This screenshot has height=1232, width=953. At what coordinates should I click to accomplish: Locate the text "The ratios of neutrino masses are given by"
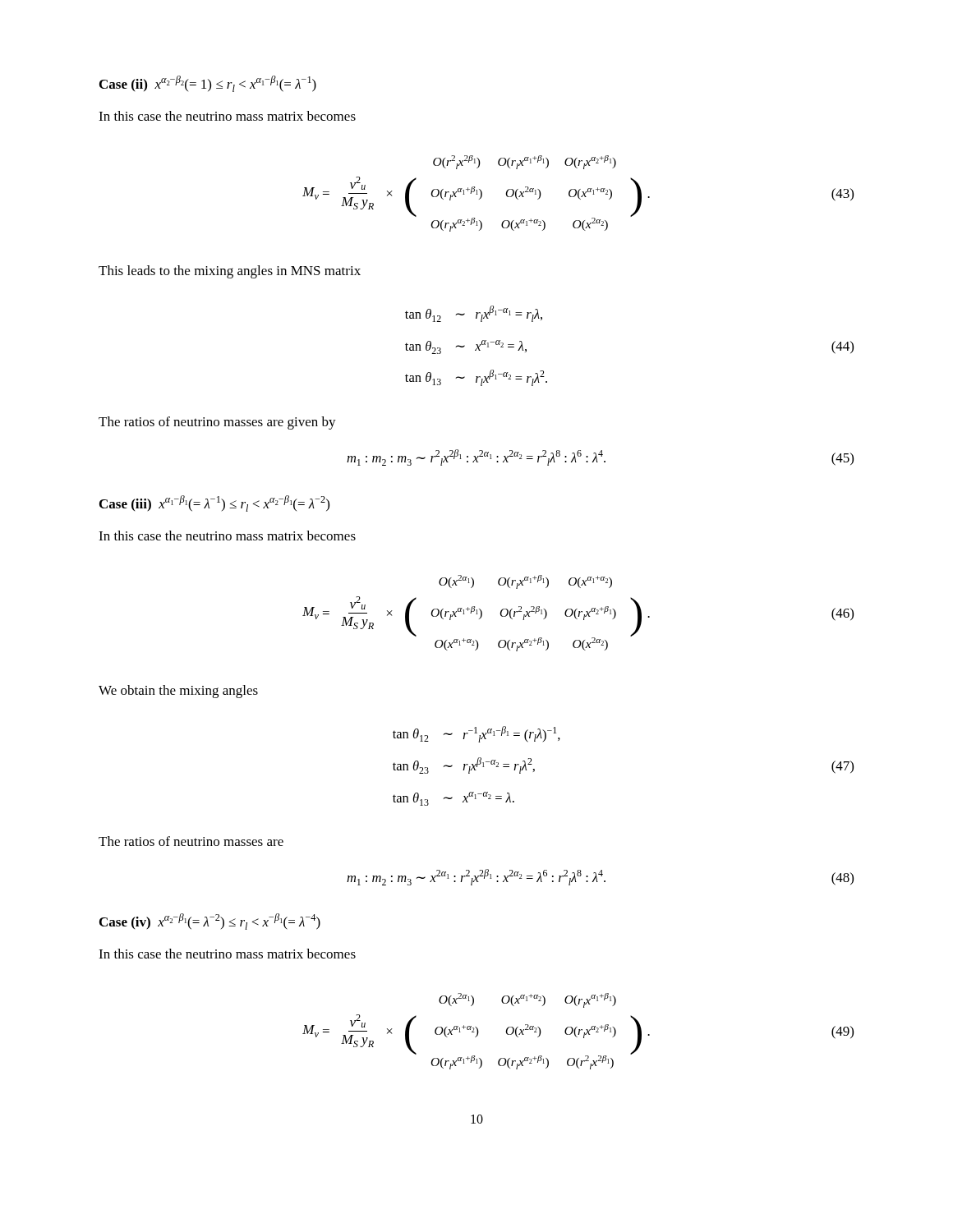(217, 422)
